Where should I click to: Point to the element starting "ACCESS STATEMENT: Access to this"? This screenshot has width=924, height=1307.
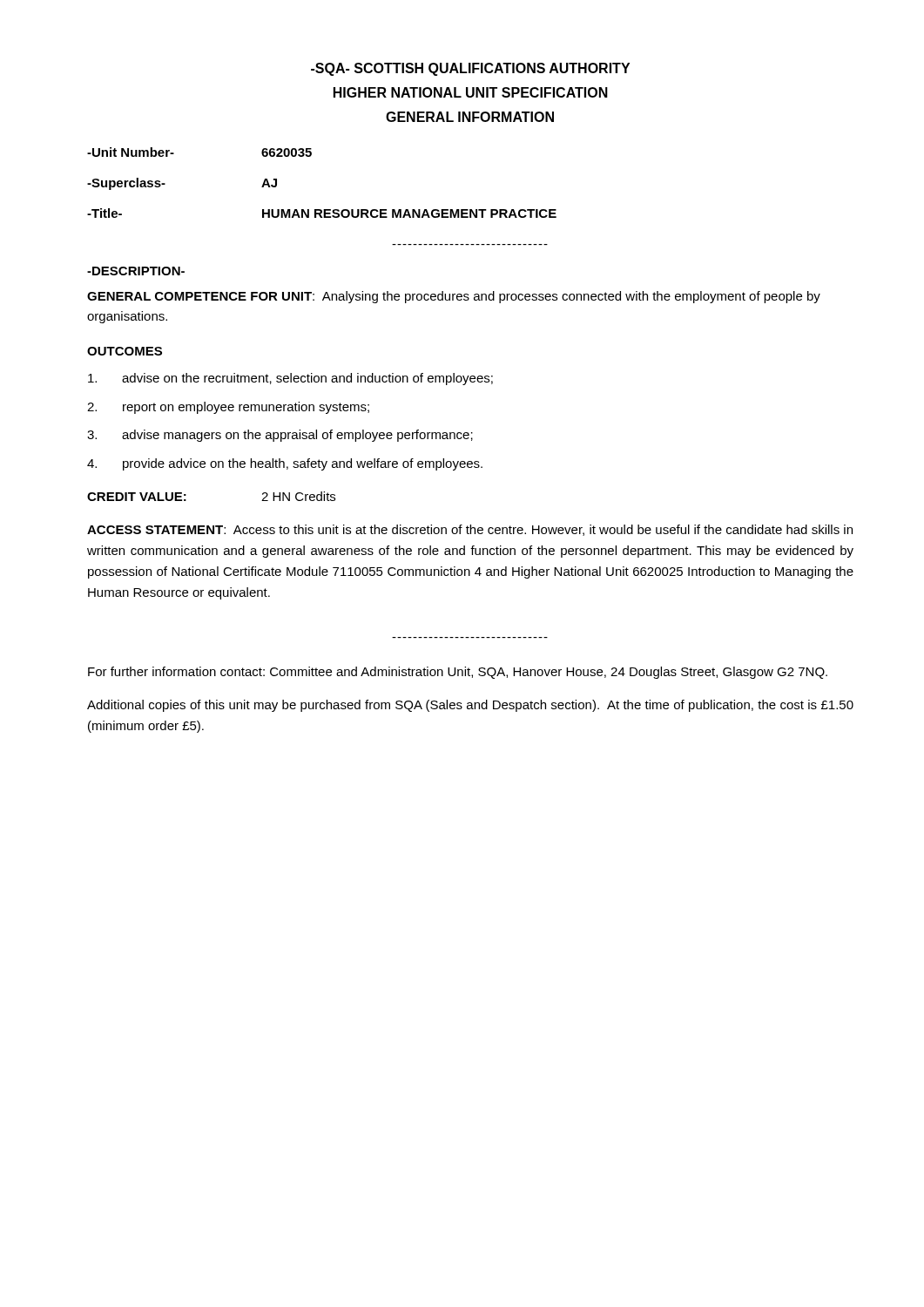click(x=470, y=561)
